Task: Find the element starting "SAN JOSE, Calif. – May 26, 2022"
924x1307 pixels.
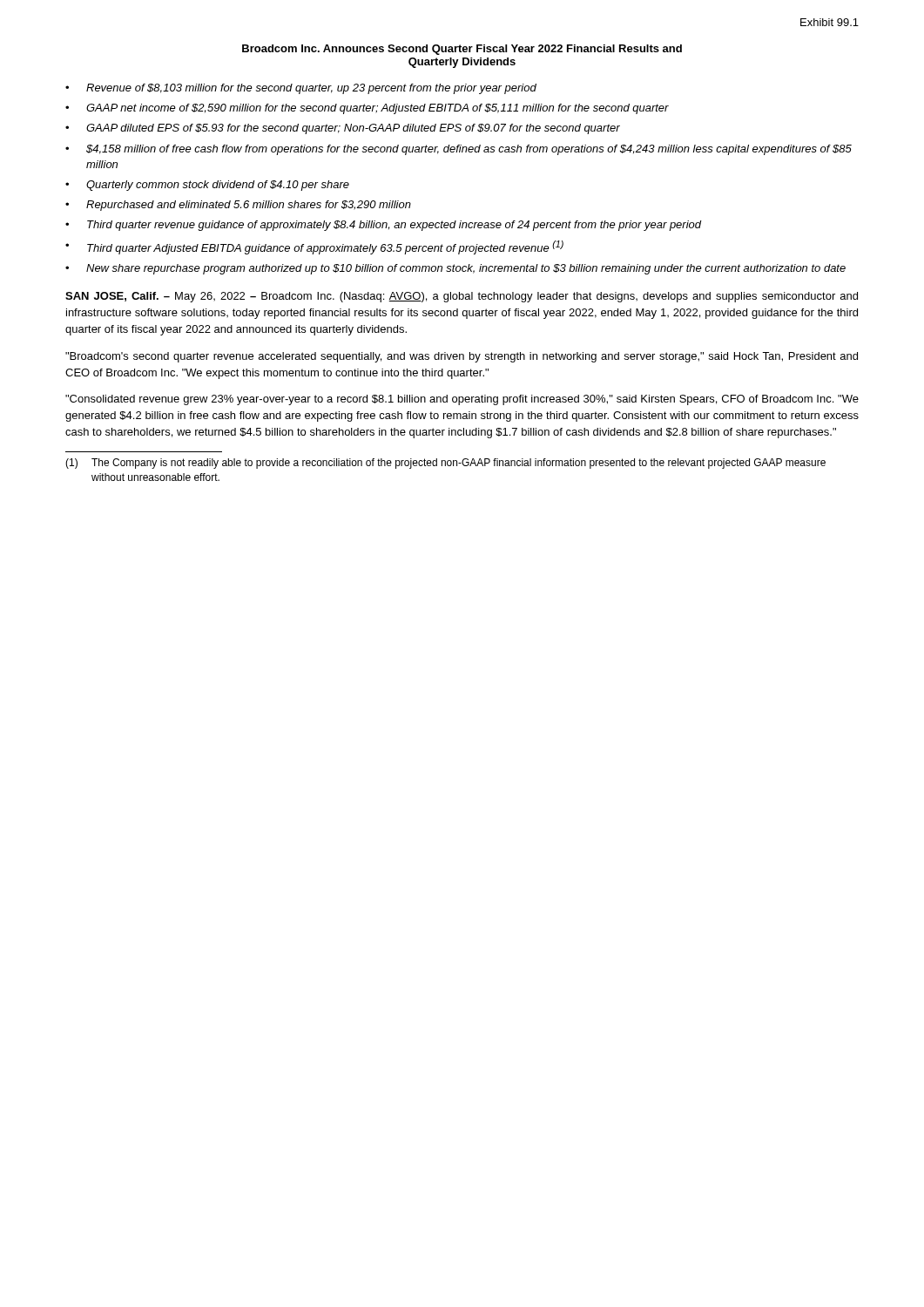Action: pyautogui.click(x=462, y=313)
